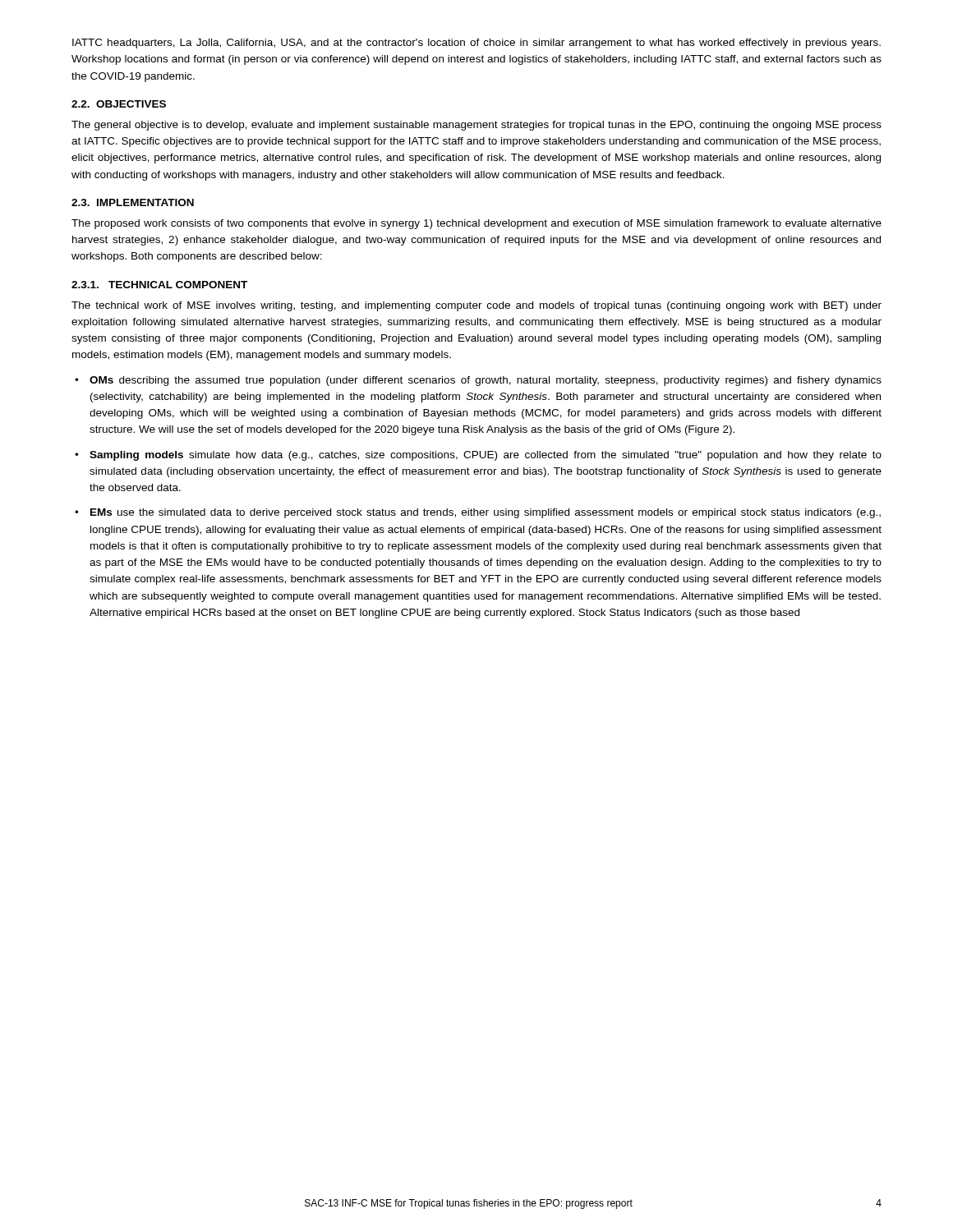This screenshot has height=1232, width=953.
Task: Point to the text starting "2.3. IMPLEMENTATION"
Action: [x=133, y=202]
